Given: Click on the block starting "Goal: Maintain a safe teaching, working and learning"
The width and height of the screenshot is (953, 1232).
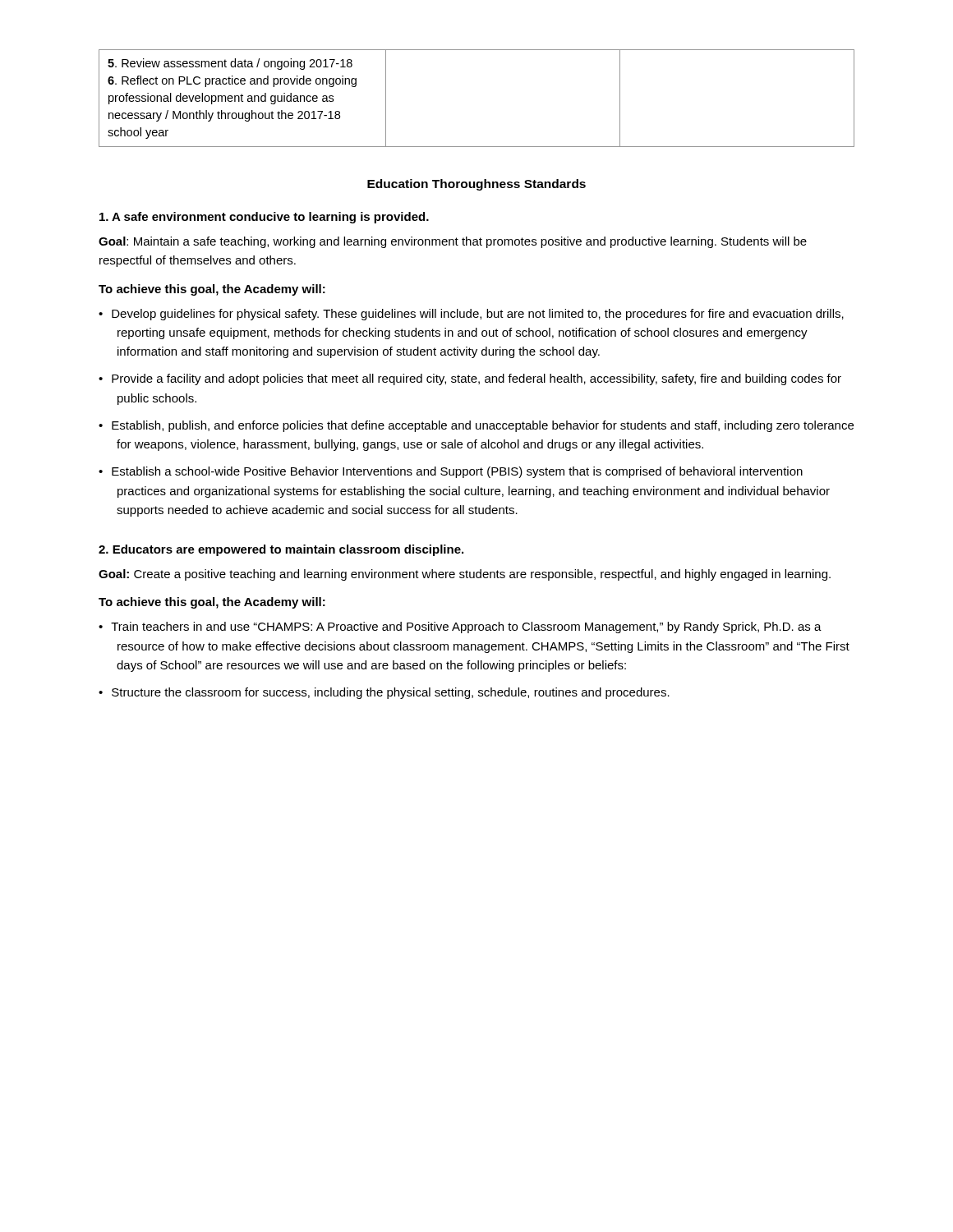Looking at the screenshot, I should [x=476, y=251].
